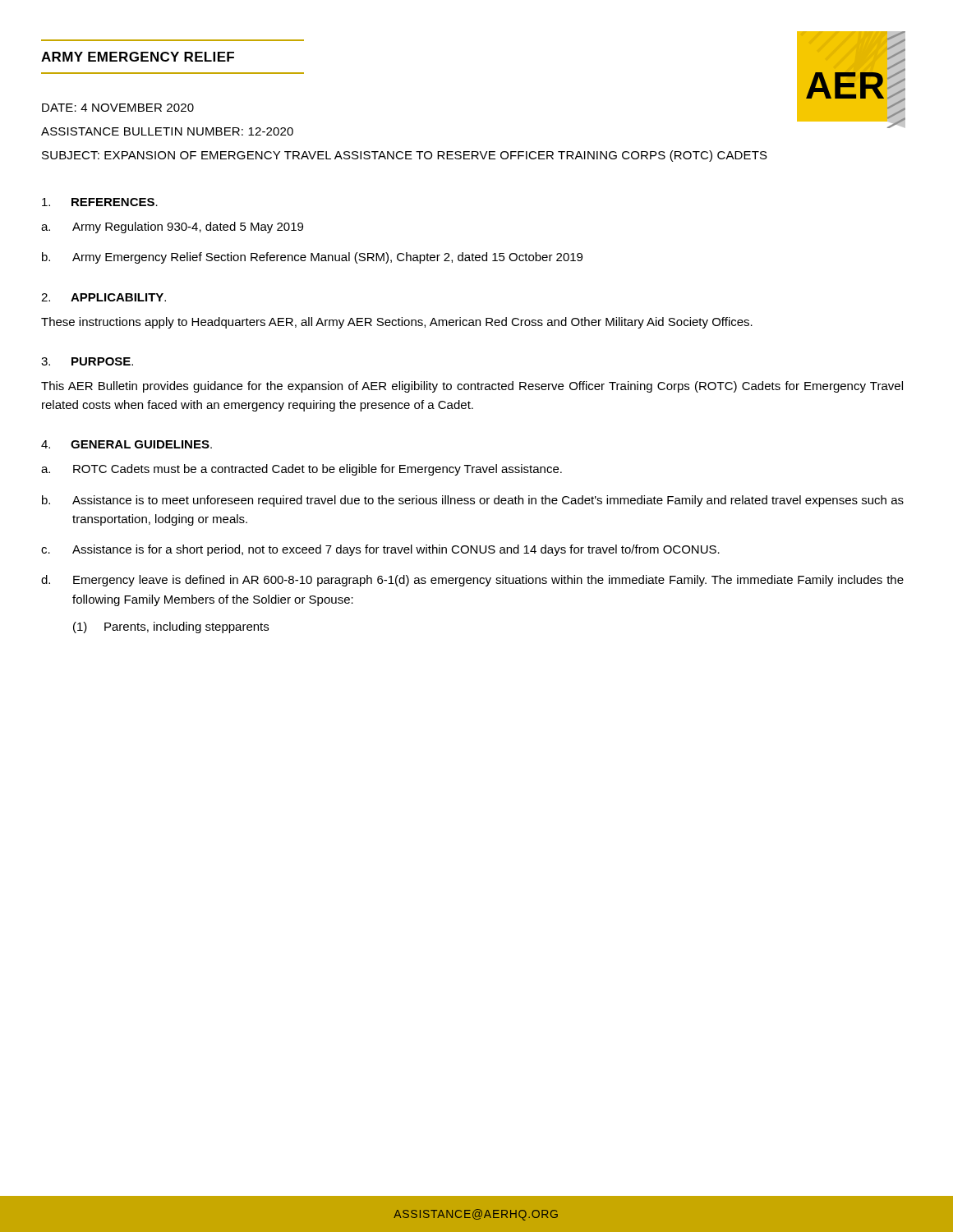Select the text with the text "ASSISTANCE BULLETIN NUMBER: 12-2020"
953x1232 pixels.
pyautogui.click(x=167, y=131)
